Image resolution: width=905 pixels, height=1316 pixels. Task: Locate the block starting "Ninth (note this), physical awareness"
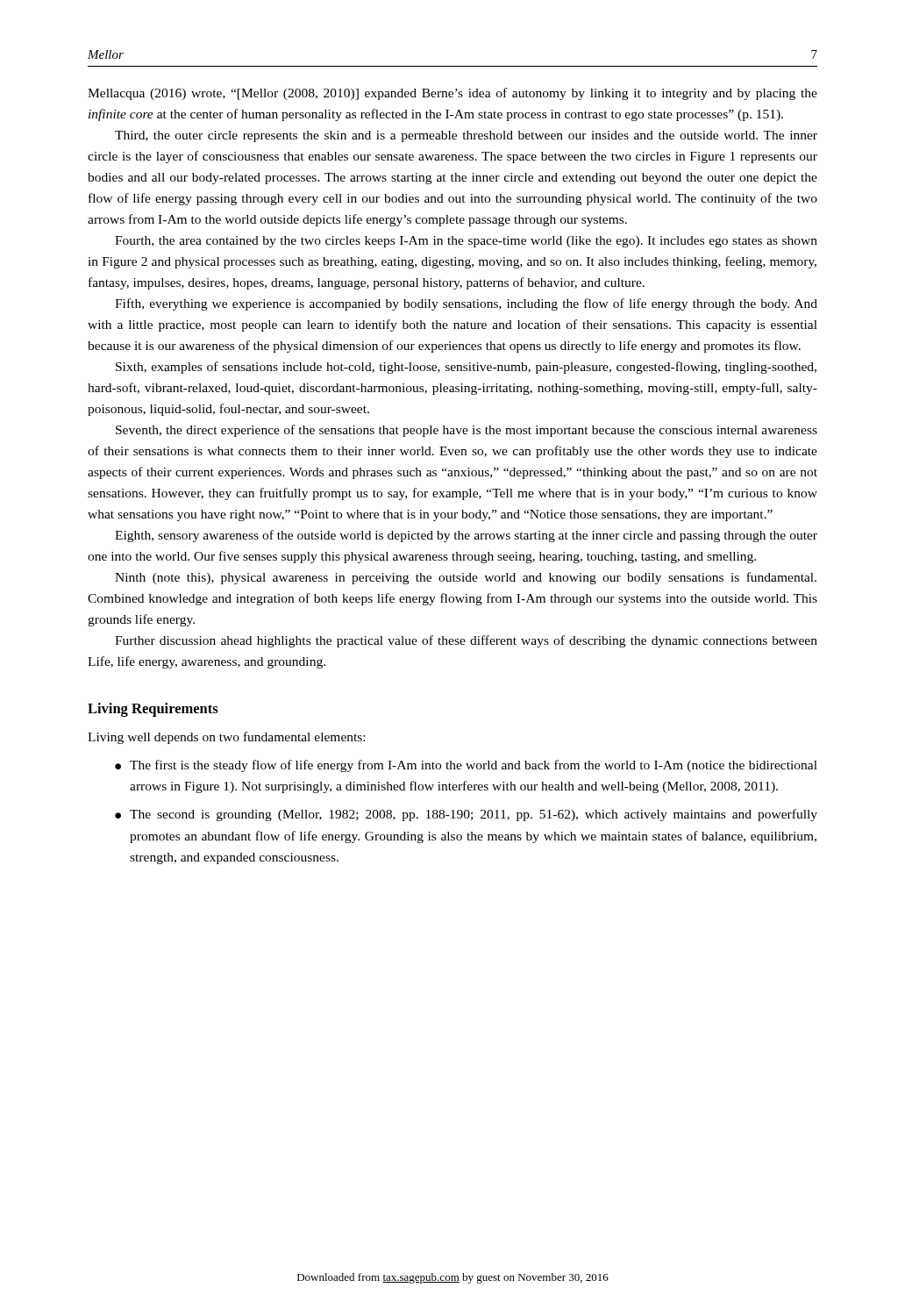pos(452,599)
